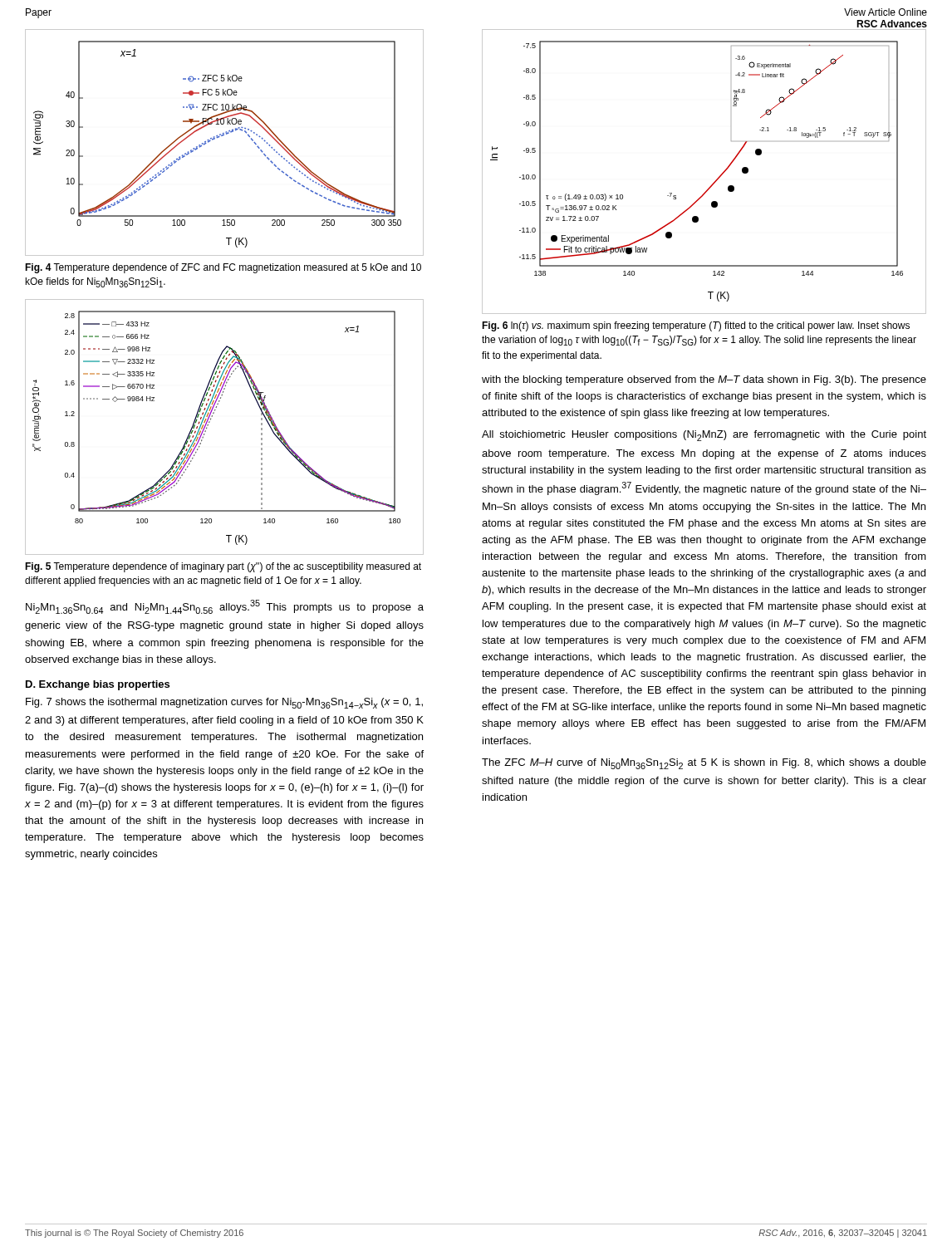Image resolution: width=952 pixels, height=1246 pixels.
Task: Where does it say "D. Exchange bias properties"?
Action: [98, 684]
